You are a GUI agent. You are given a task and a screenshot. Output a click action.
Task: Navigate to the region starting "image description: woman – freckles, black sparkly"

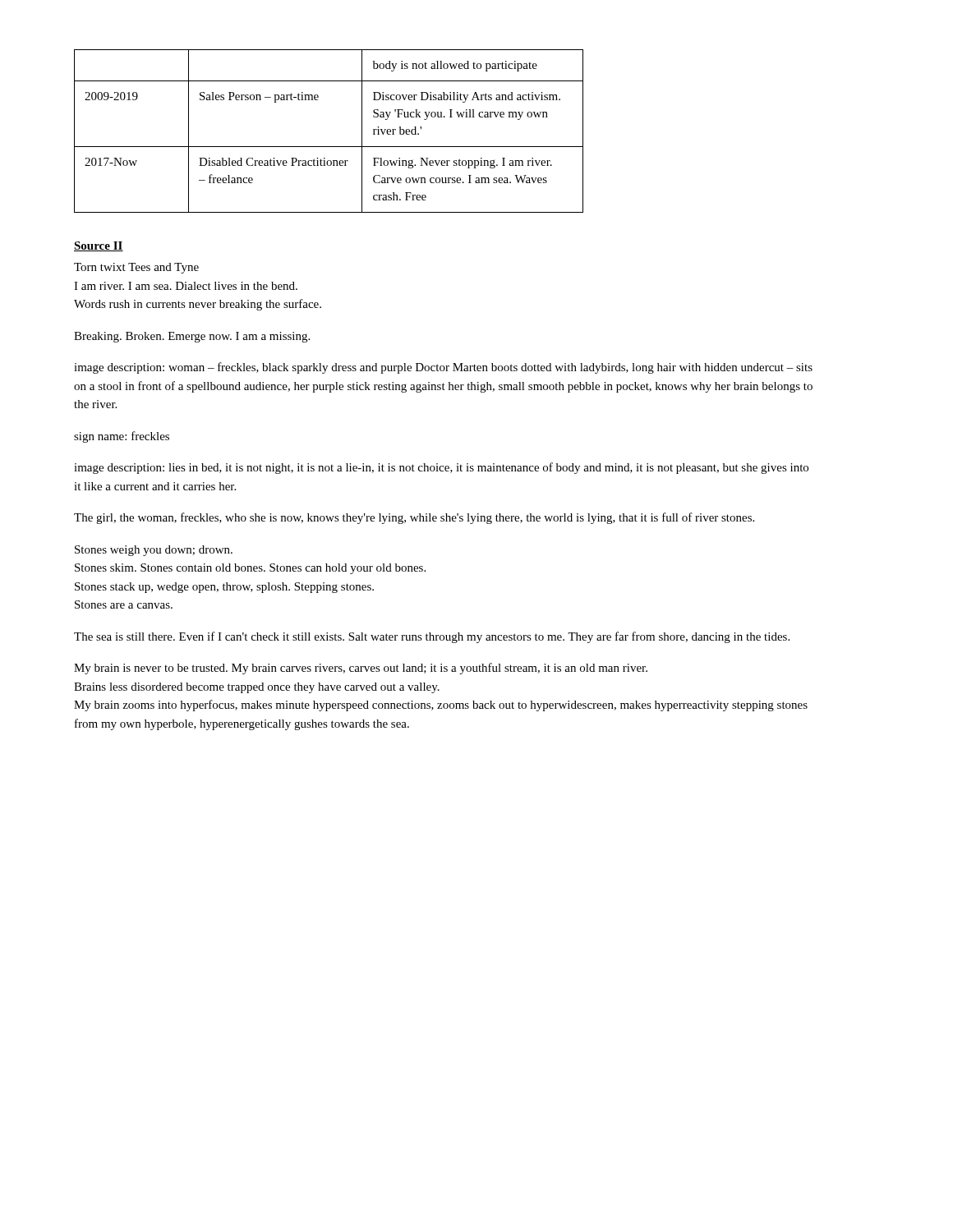click(x=443, y=386)
